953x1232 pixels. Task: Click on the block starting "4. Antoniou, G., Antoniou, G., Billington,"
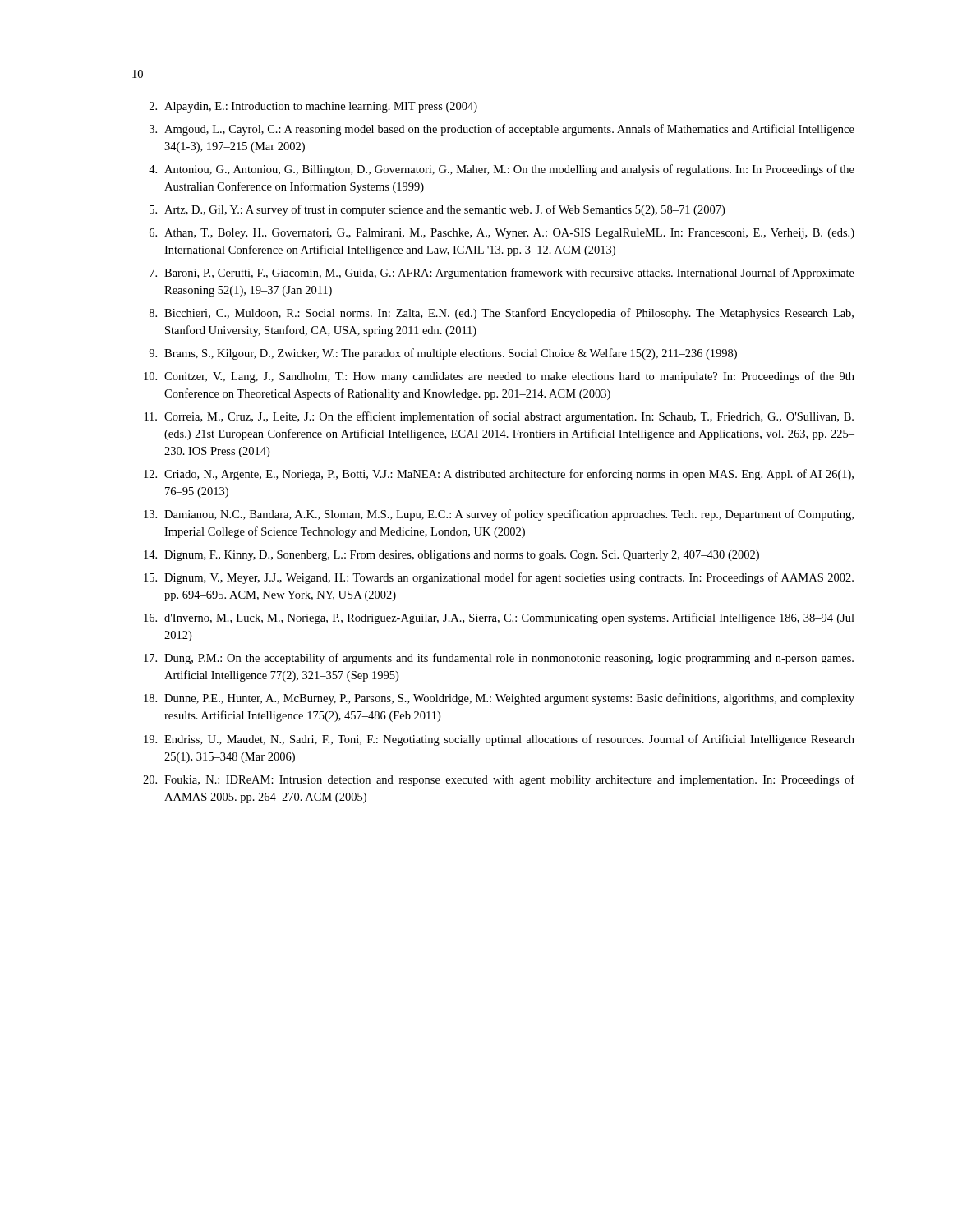[493, 178]
